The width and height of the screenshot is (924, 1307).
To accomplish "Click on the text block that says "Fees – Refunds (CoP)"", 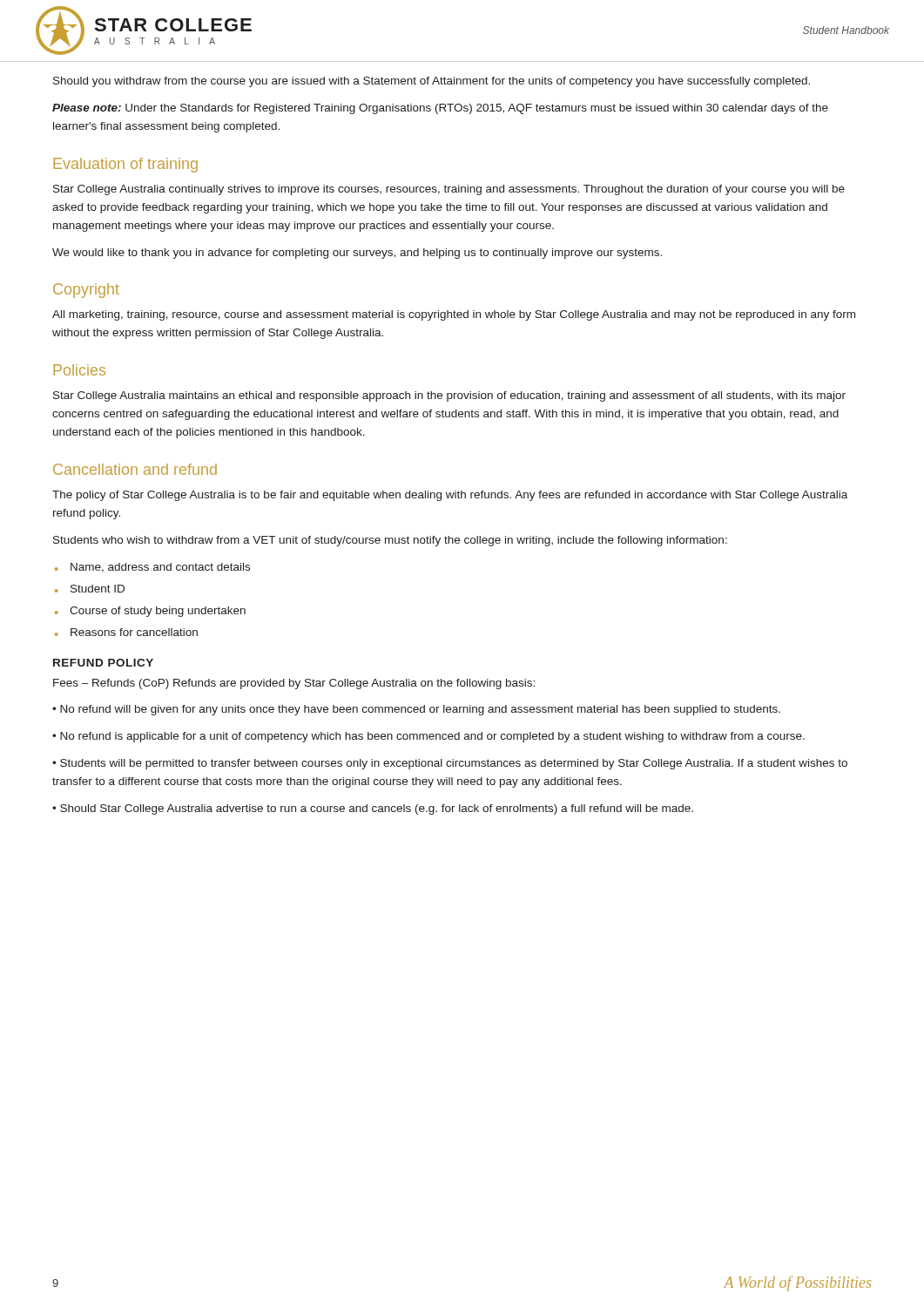I will tap(294, 682).
